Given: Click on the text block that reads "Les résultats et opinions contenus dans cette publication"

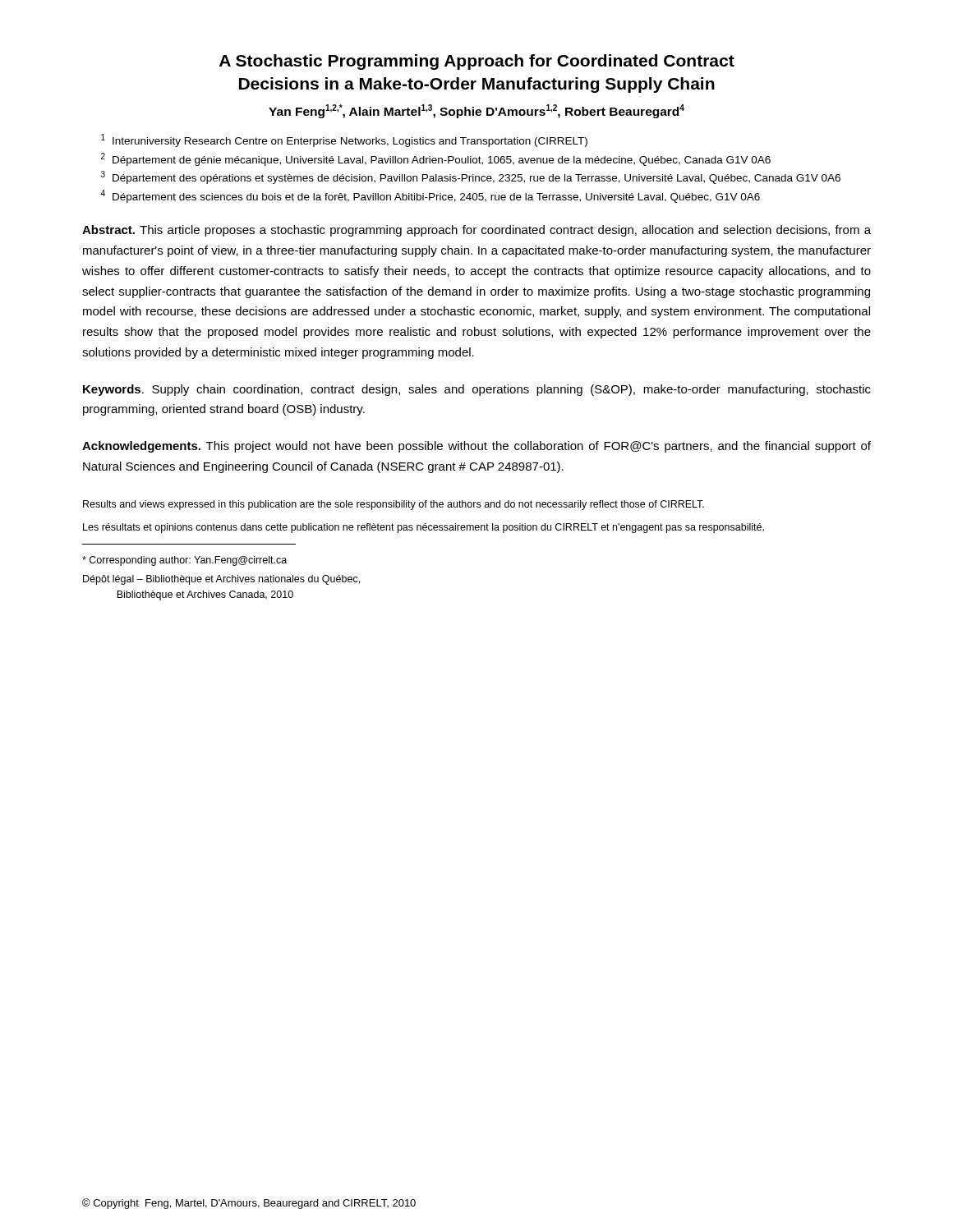Looking at the screenshot, I should (x=423, y=527).
